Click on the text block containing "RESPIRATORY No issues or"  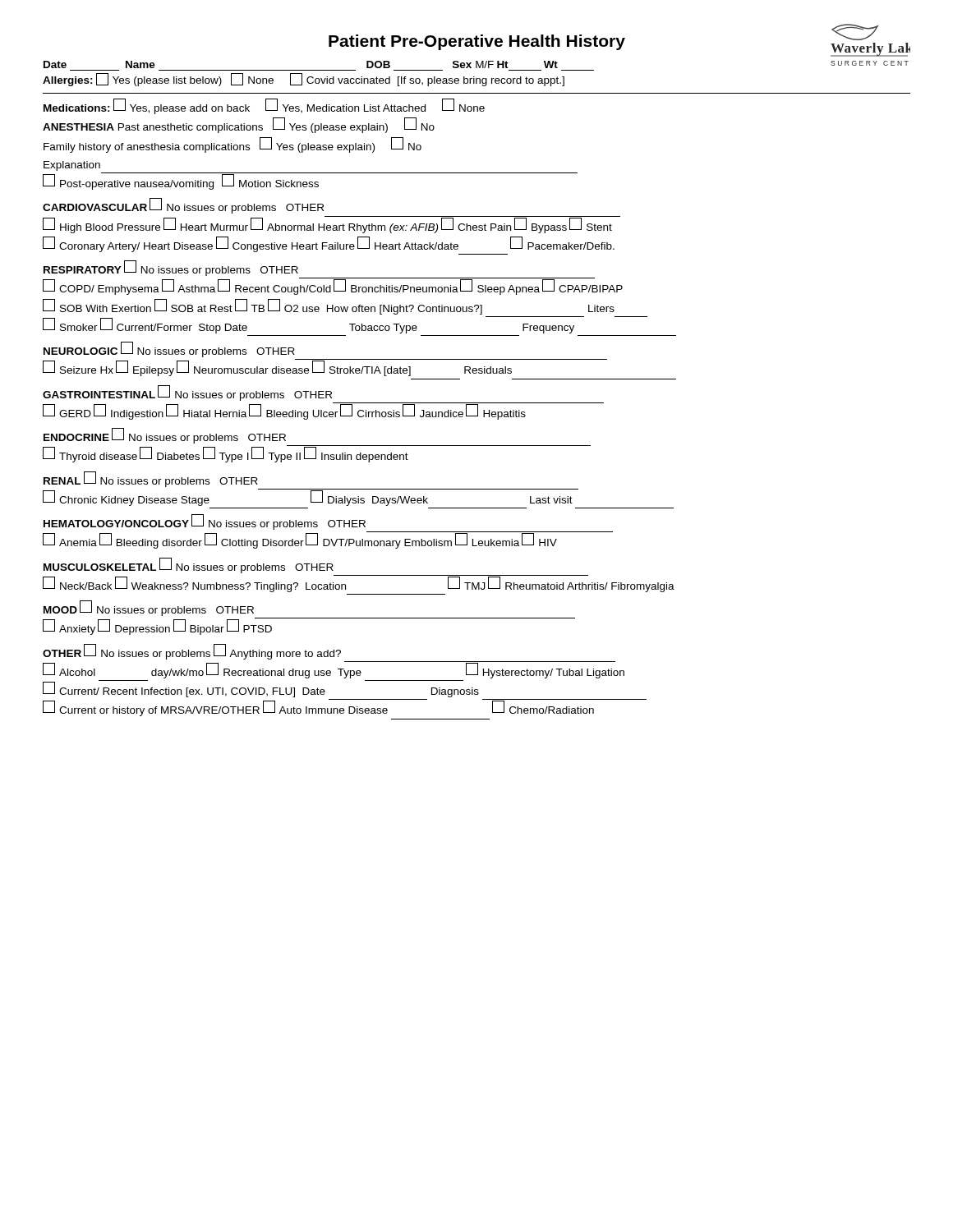(476, 299)
